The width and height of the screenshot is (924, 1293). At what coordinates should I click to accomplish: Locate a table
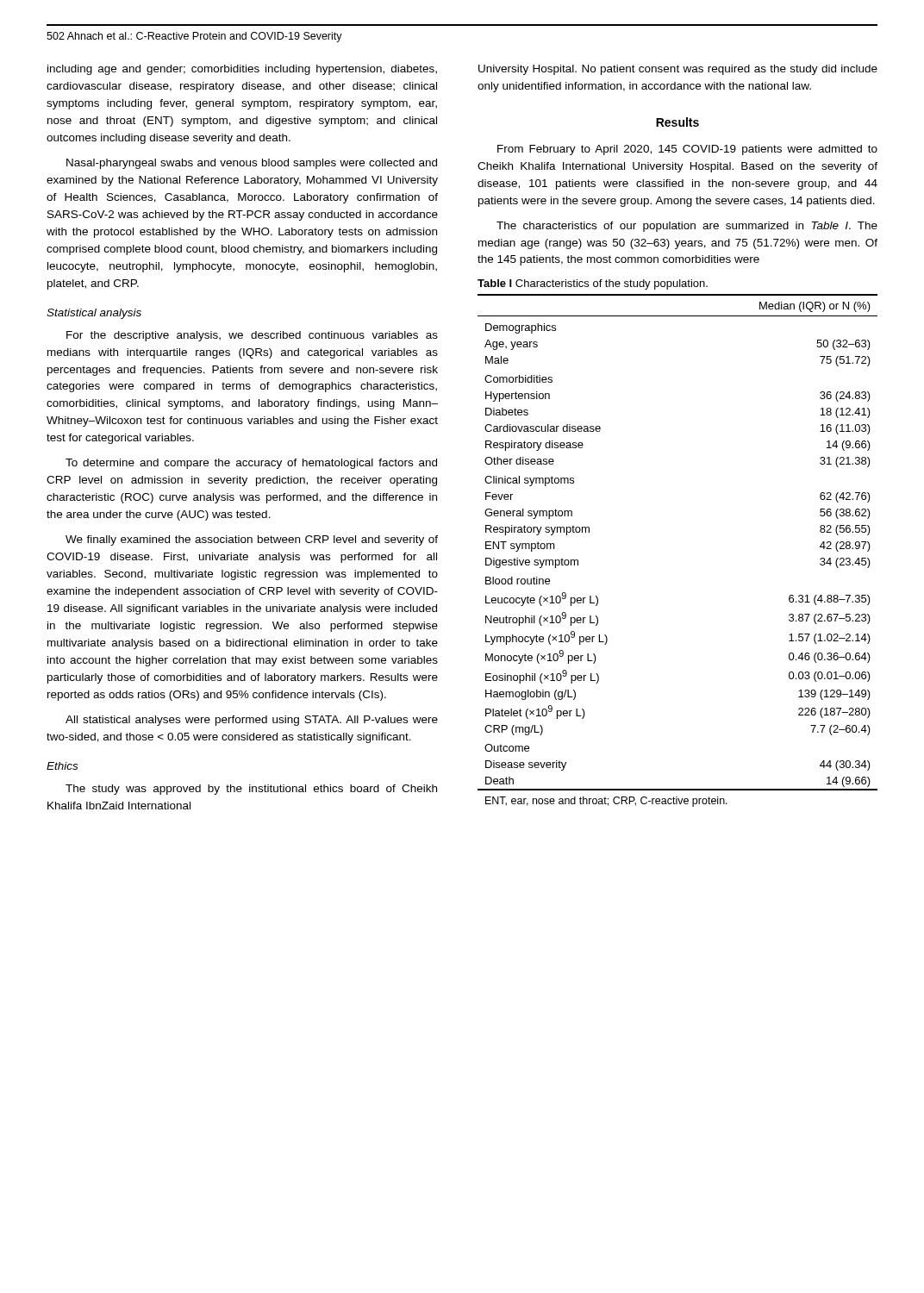(677, 551)
